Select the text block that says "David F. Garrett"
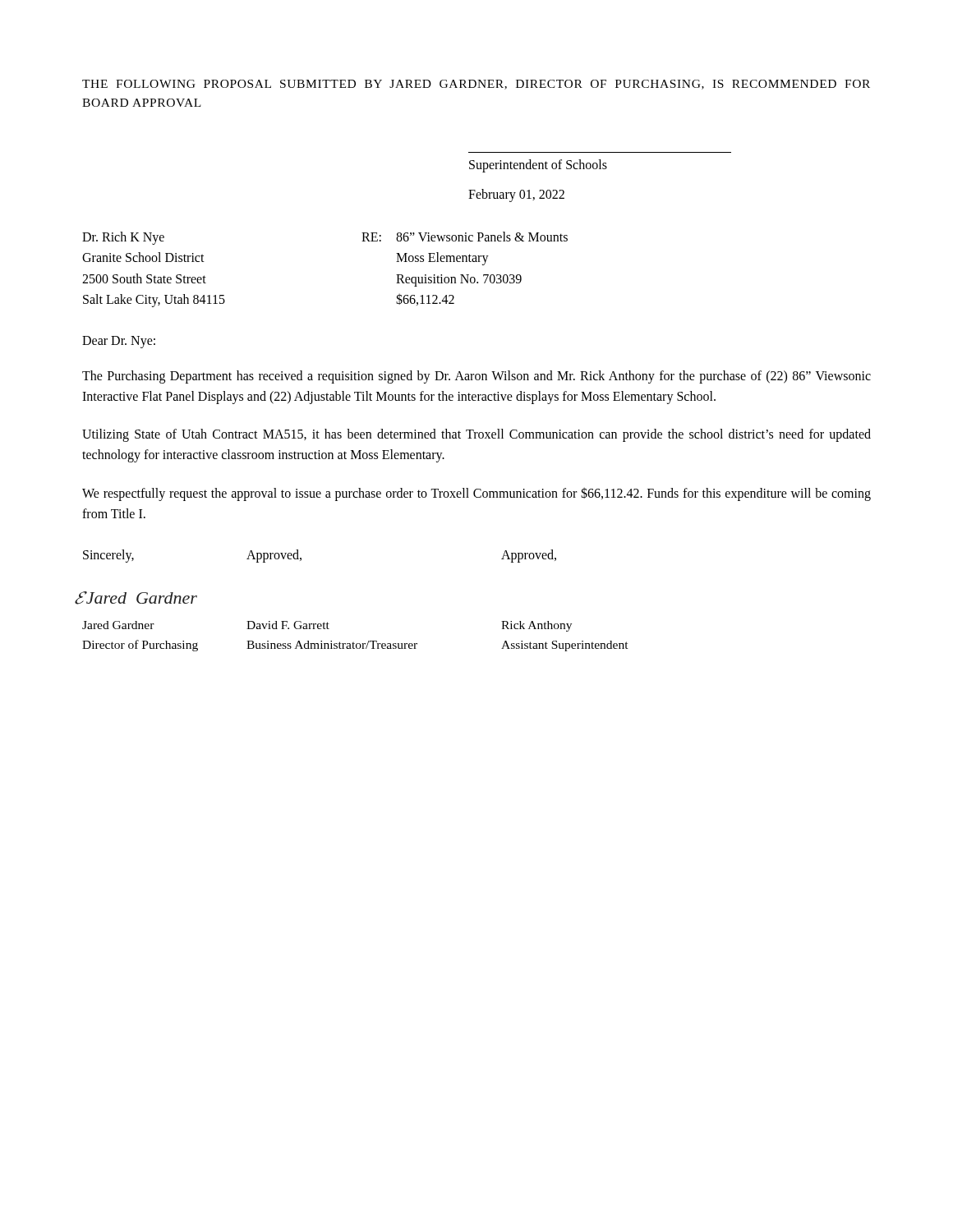The width and height of the screenshot is (953, 1232). pos(332,634)
